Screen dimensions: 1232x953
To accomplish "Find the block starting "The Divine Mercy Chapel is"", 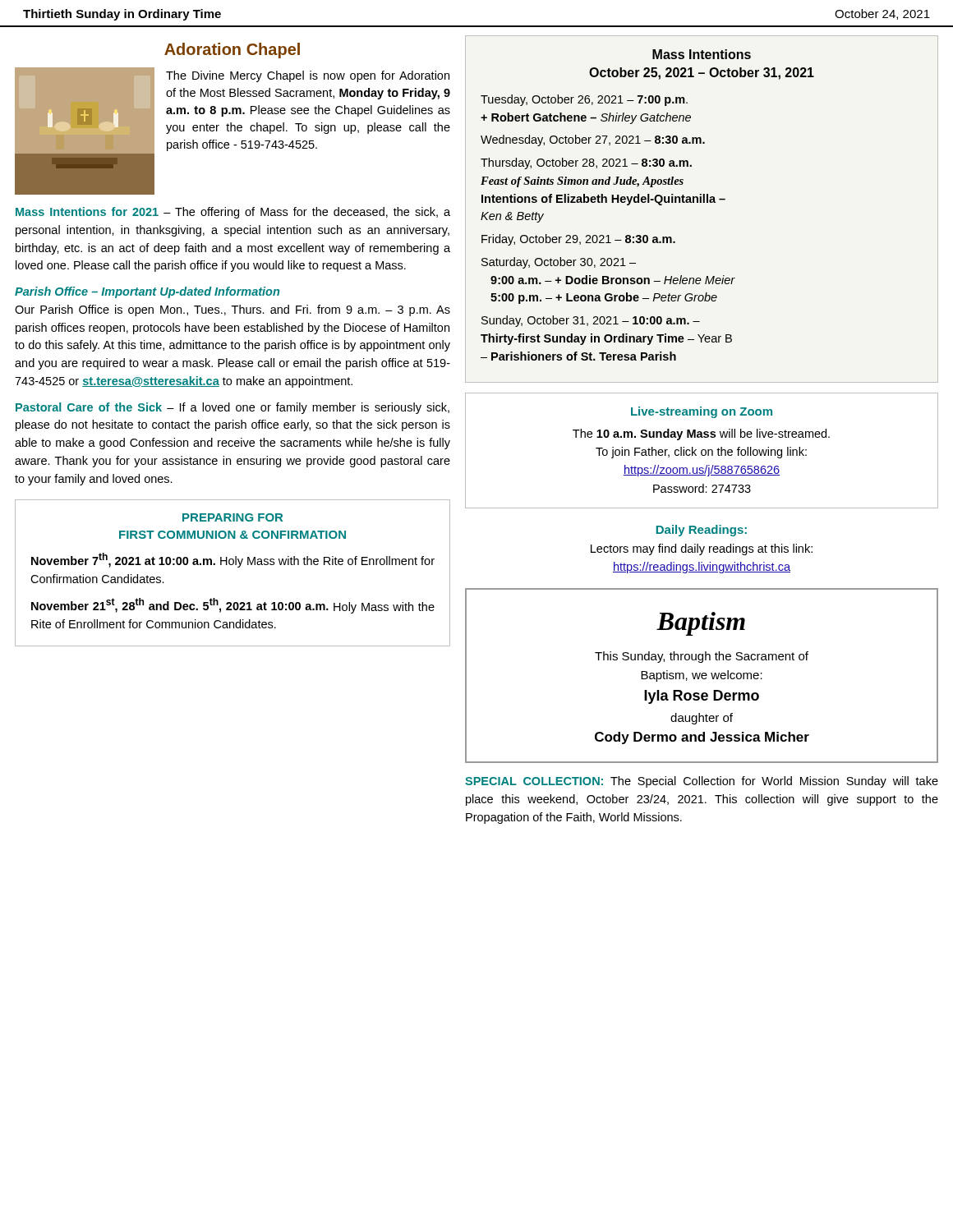I will 308,110.
